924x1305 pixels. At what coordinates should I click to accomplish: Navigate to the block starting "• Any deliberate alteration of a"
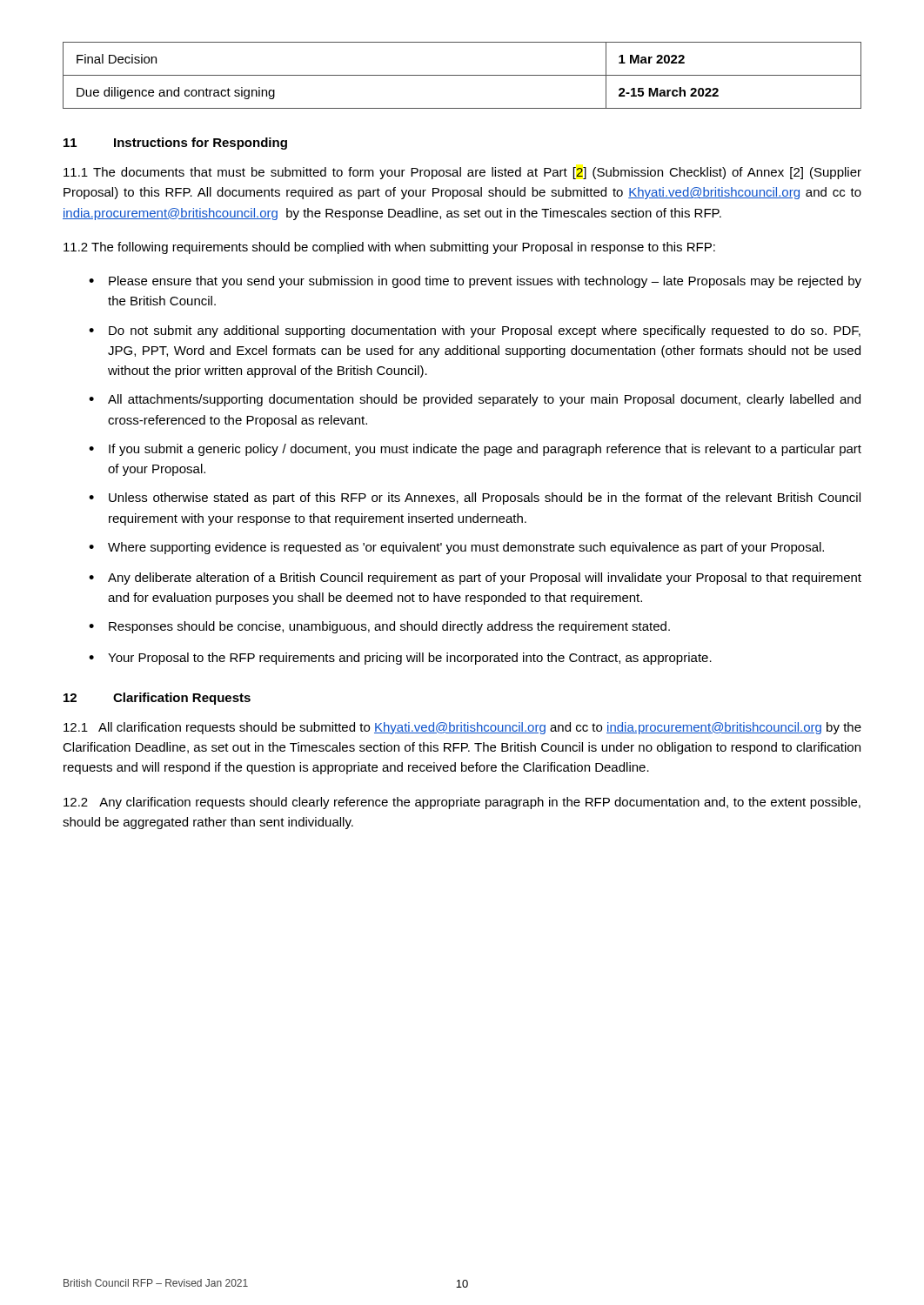[x=475, y=587]
